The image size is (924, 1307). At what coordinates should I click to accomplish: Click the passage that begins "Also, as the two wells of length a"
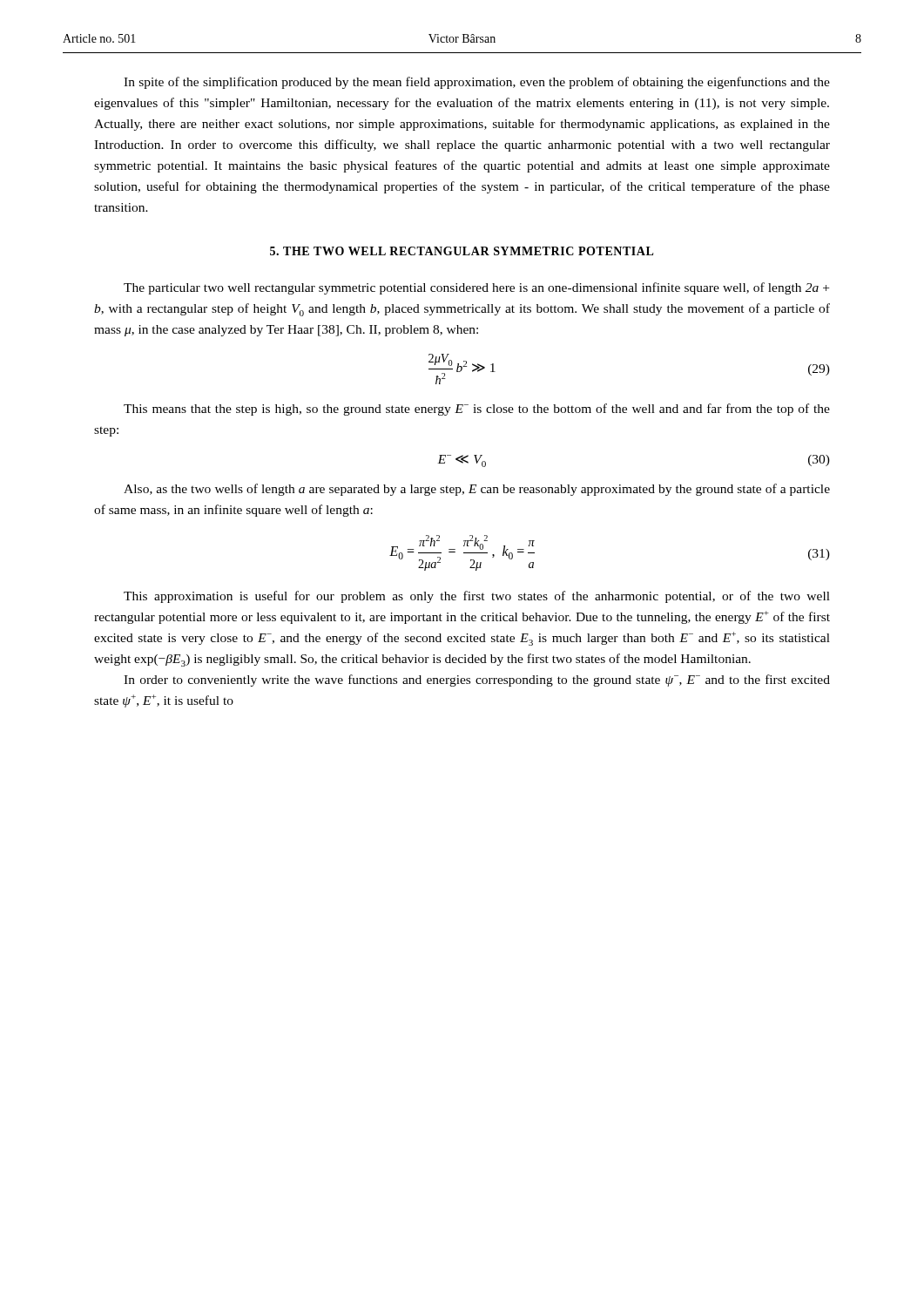click(x=462, y=499)
